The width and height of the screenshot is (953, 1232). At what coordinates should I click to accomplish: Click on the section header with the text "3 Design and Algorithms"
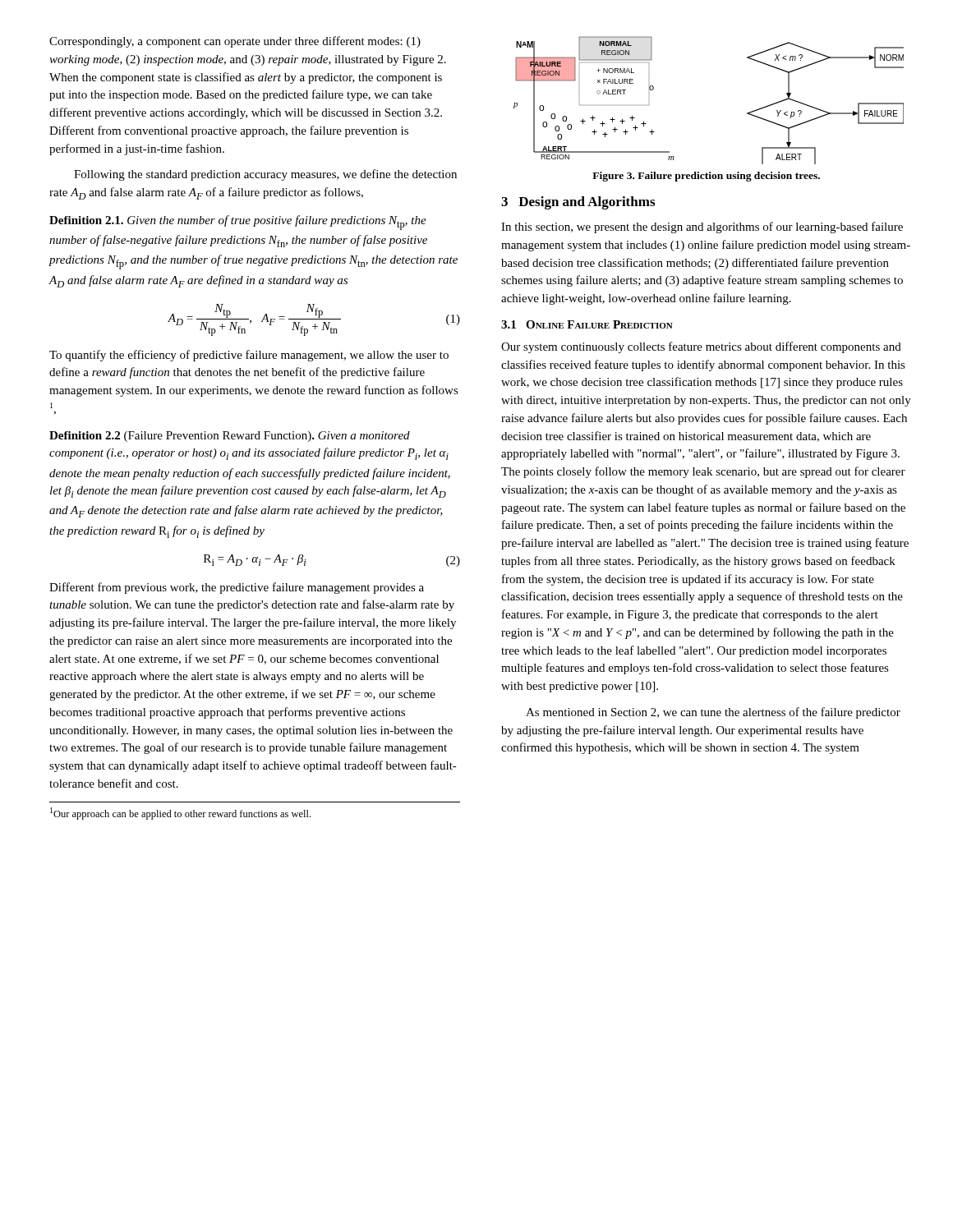(x=578, y=202)
